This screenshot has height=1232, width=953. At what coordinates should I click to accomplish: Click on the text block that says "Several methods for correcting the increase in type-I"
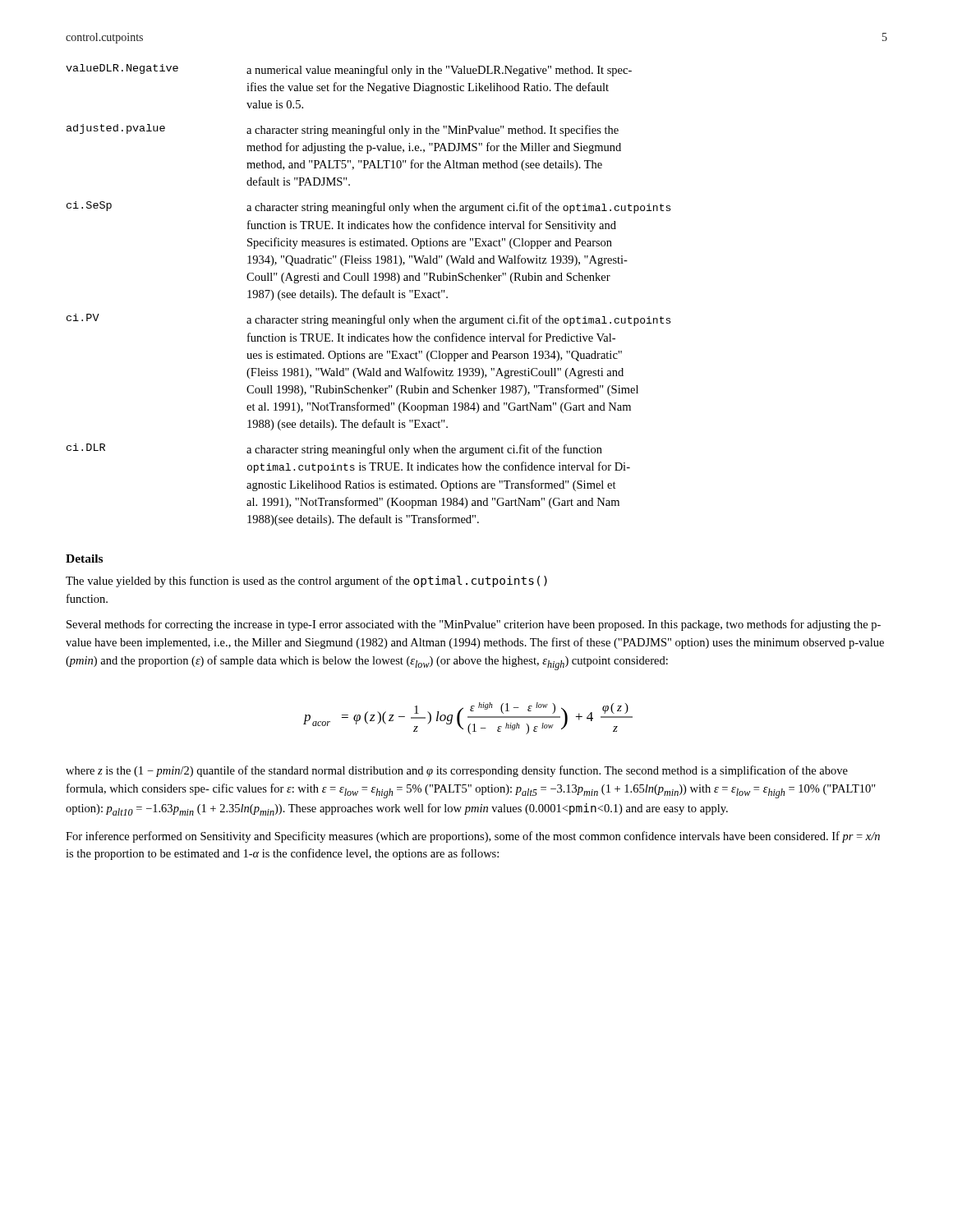click(x=475, y=644)
